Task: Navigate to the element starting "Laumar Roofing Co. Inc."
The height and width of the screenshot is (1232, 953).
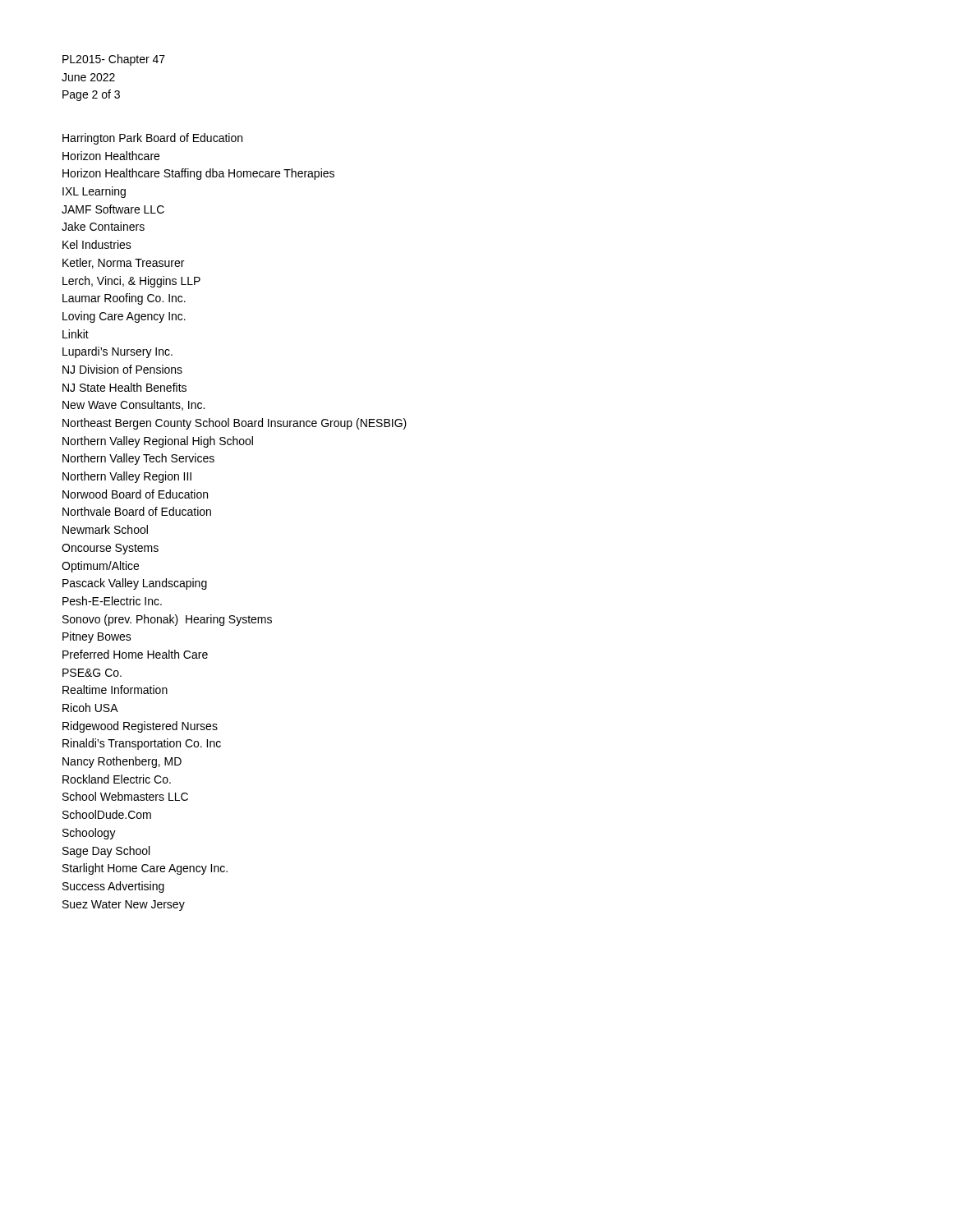Action: tap(124, 298)
